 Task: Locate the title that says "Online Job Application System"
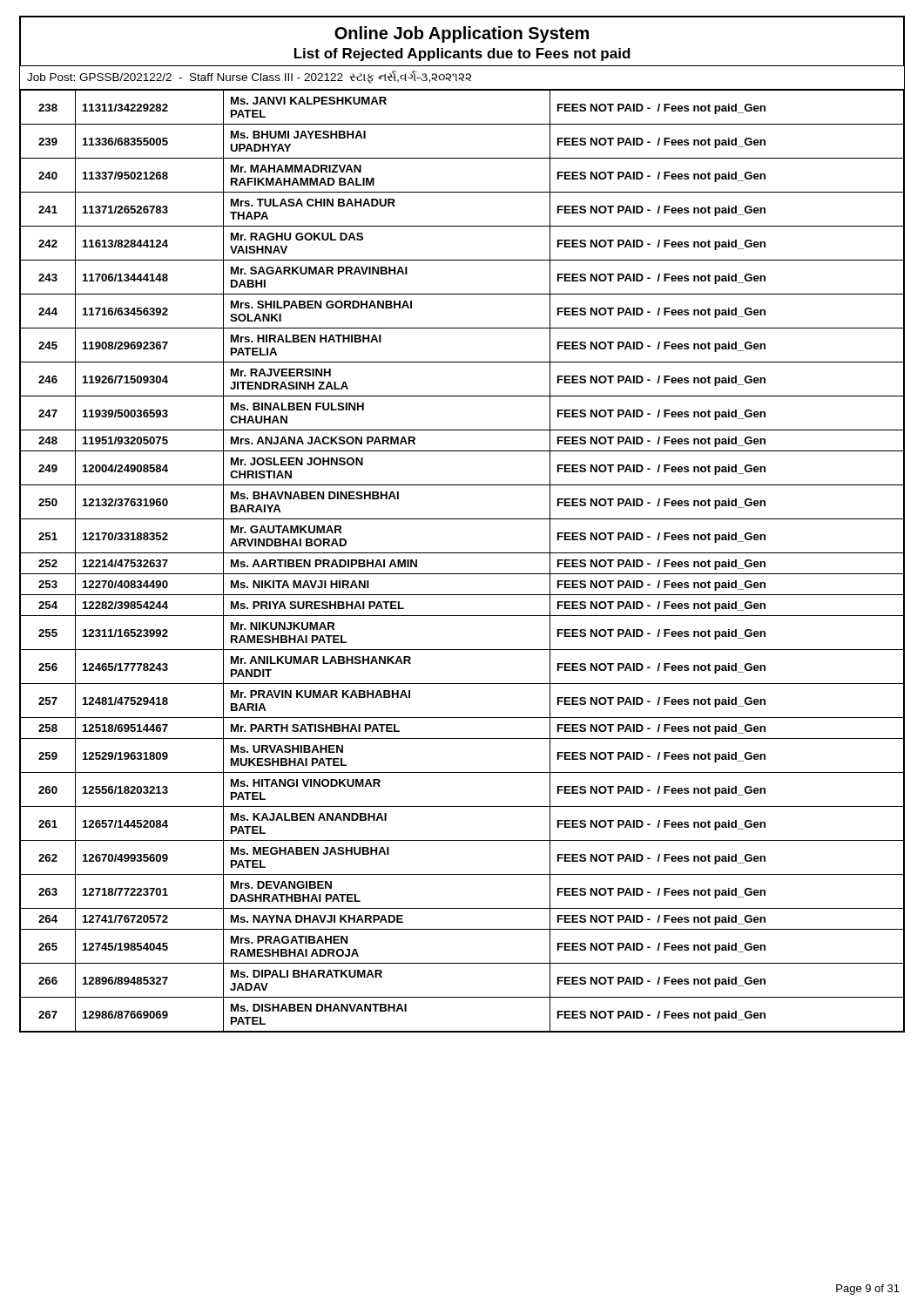pyautogui.click(x=462, y=43)
